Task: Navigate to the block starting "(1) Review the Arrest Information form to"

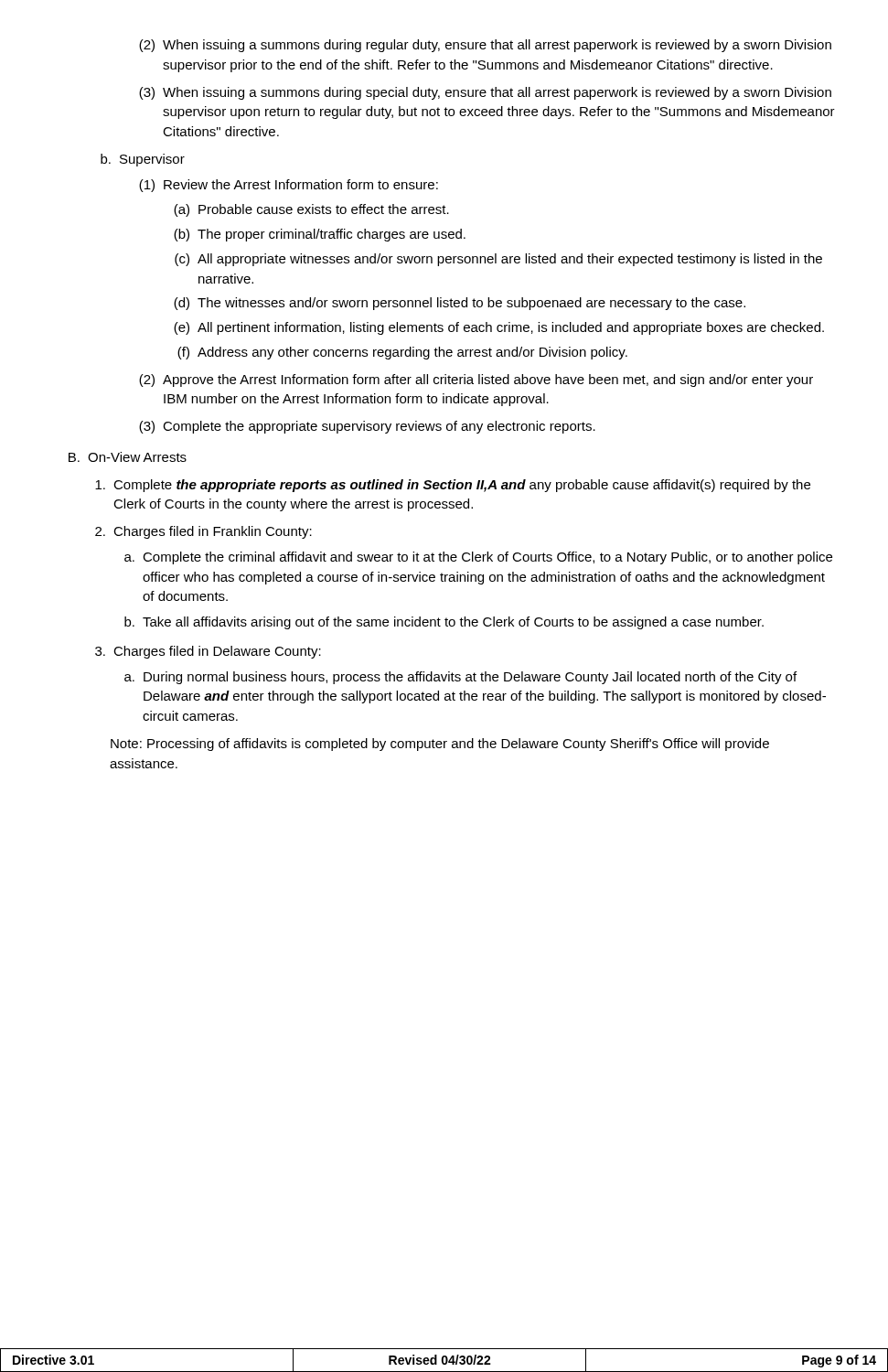Action: coord(289,186)
